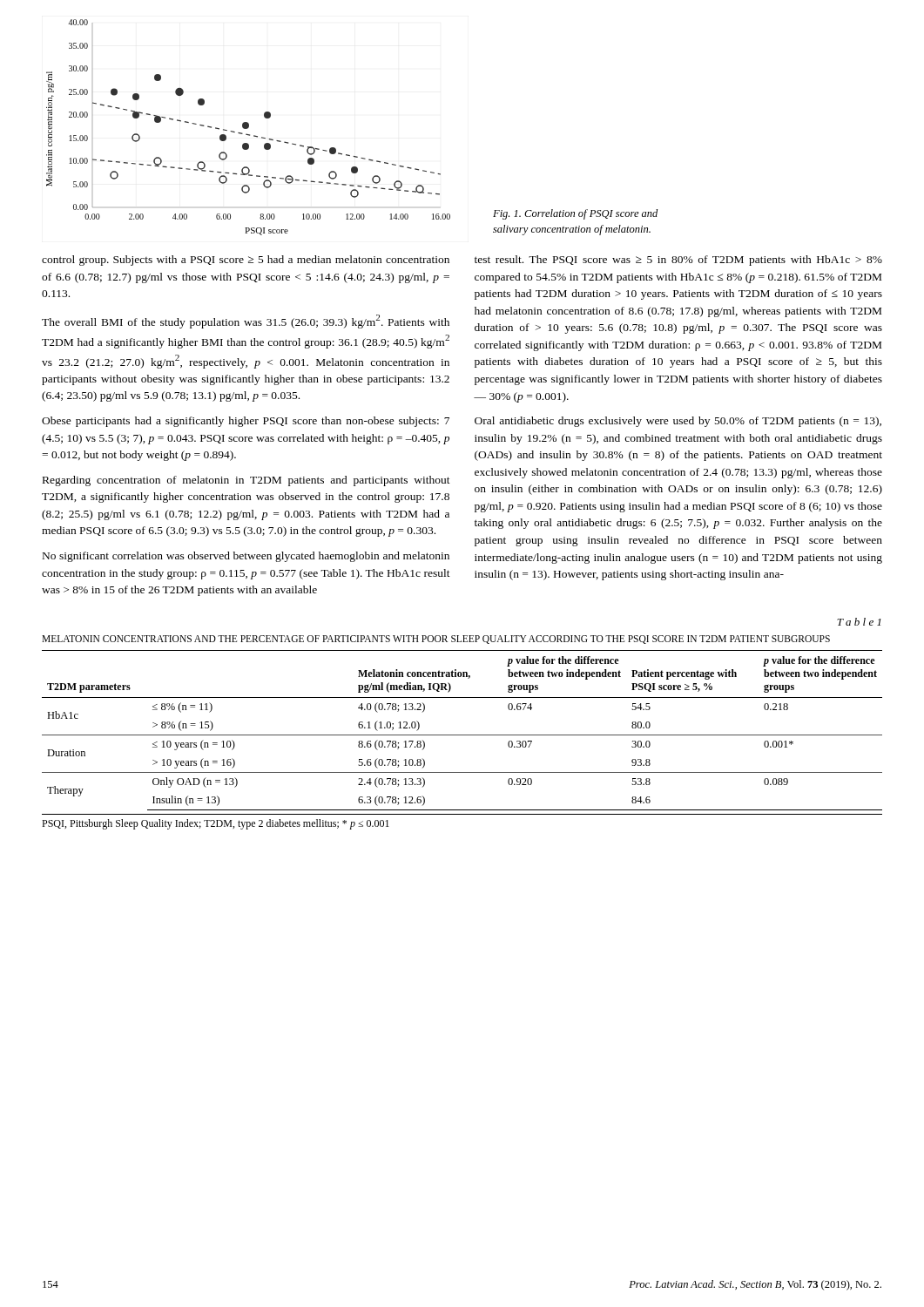The height and width of the screenshot is (1307, 924).
Task: Point to the block beginning "The overall BMI of"
Action: tap(246, 357)
